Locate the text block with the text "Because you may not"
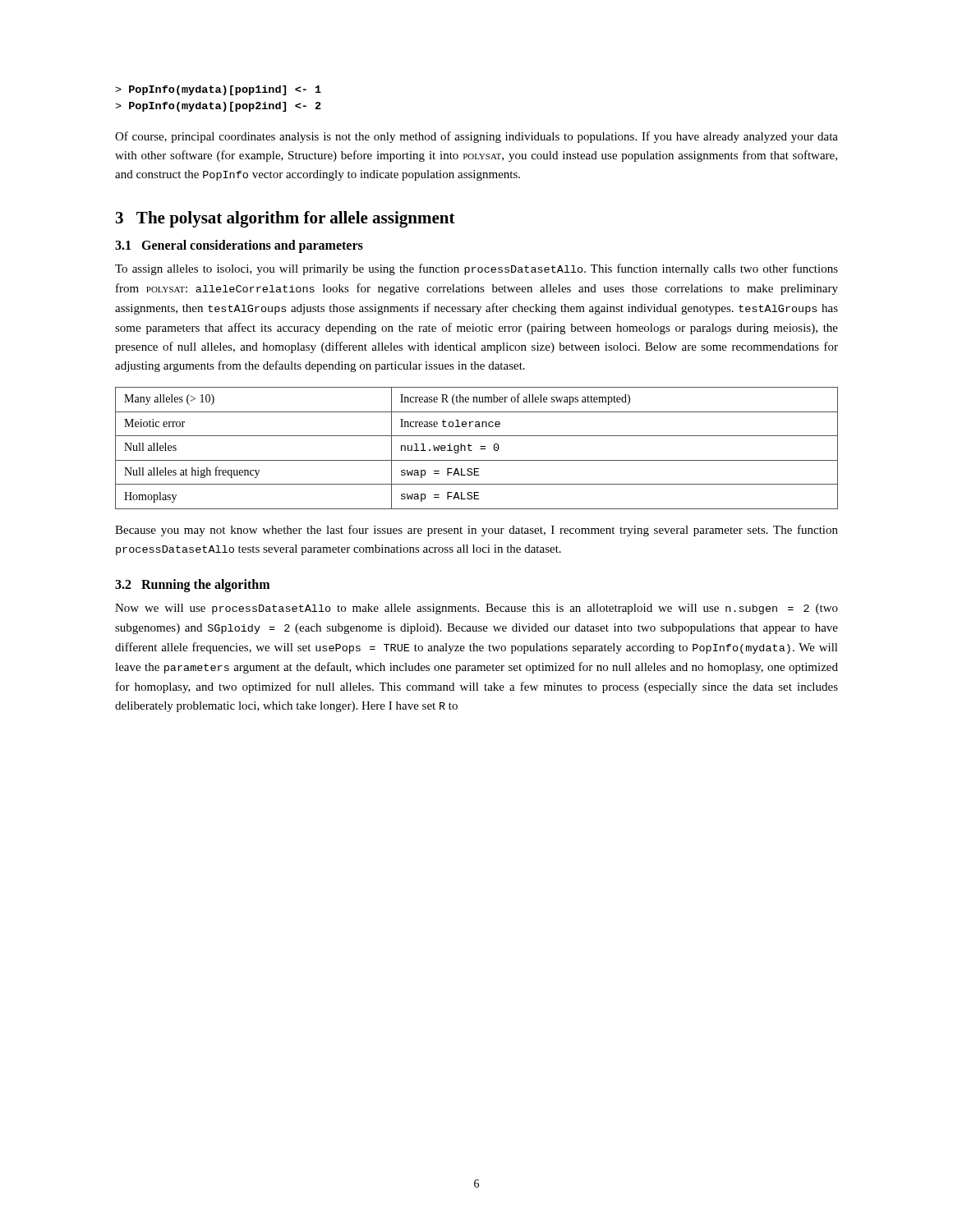This screenshot has height=1232, width=953. pyautogui.click(x=476, y=540)
